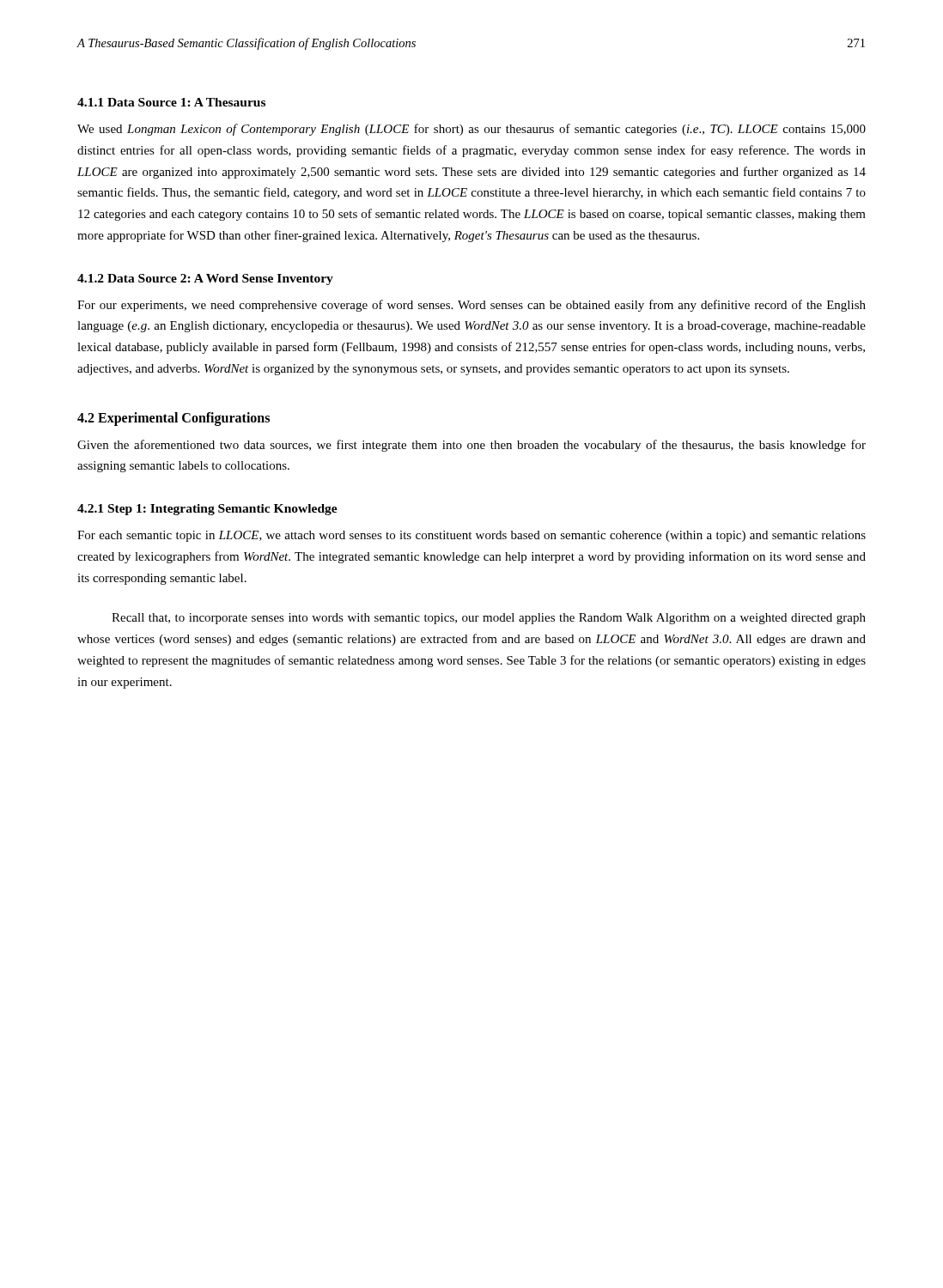This screenshot has height=1288, width=943.
Task: Click on the element starting "For each semantic"
Action: (472, 556)
